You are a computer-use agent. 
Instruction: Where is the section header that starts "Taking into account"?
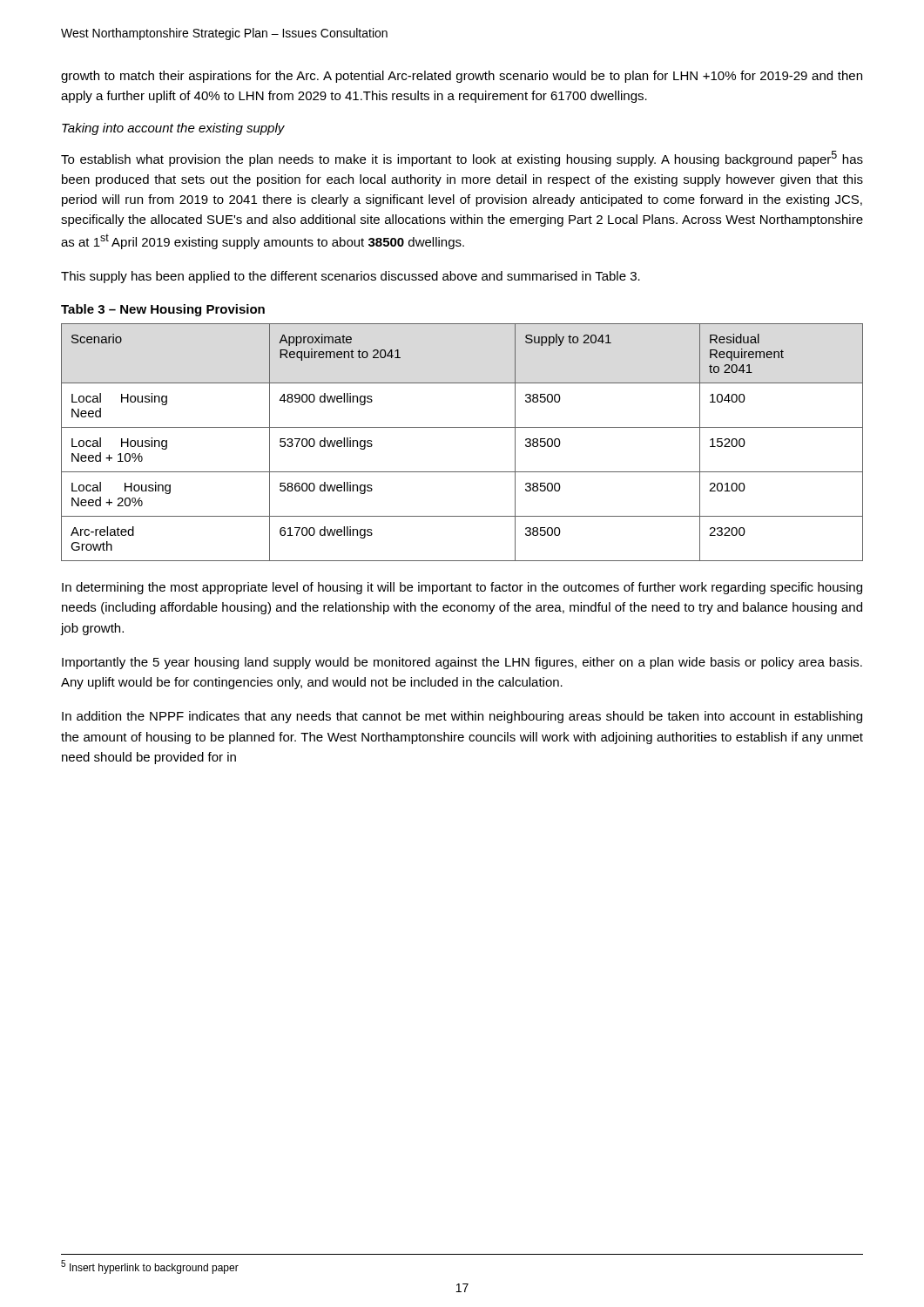click(x=173, y=127)
